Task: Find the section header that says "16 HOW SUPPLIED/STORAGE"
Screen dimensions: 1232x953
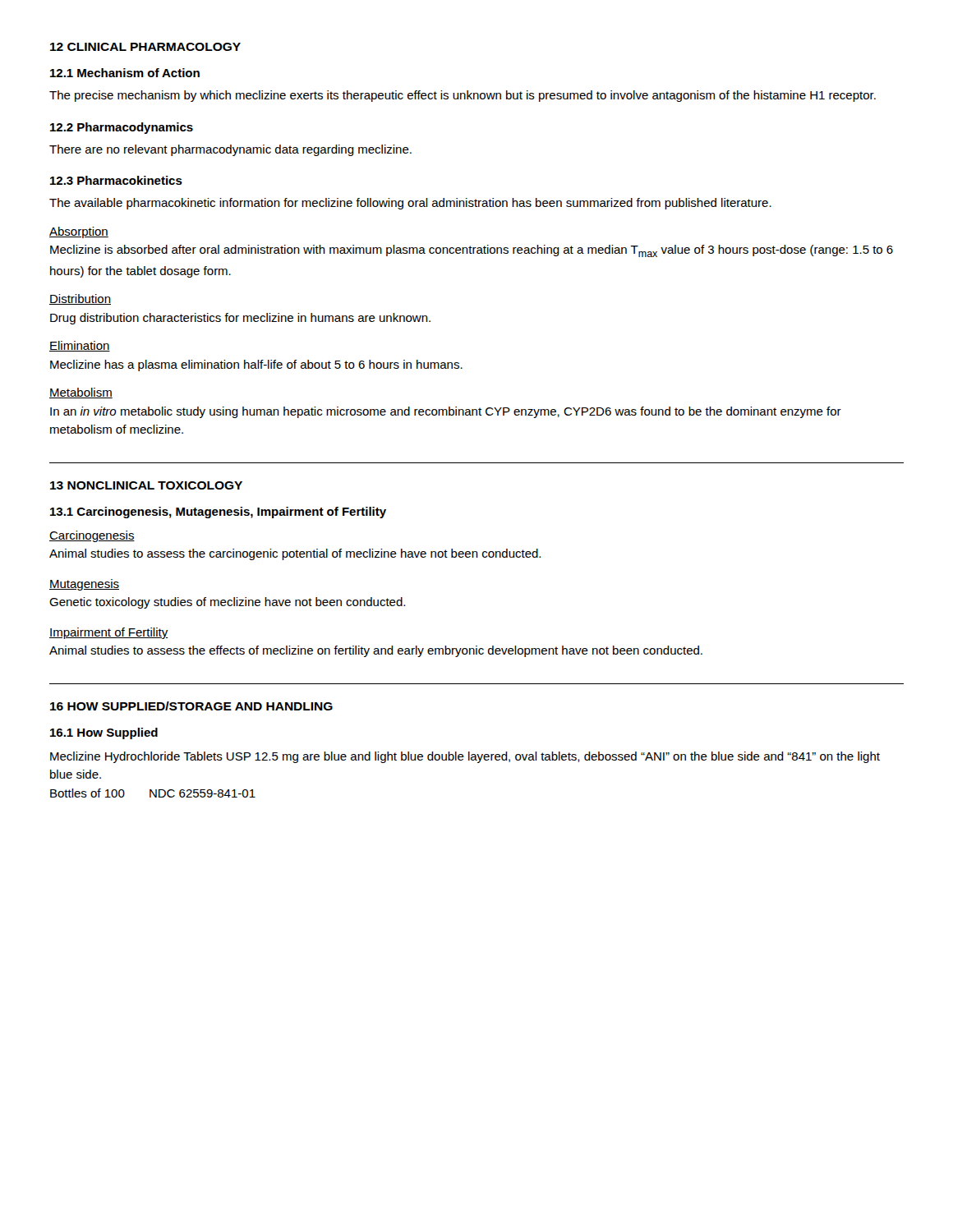Action: tap(191, 706)
